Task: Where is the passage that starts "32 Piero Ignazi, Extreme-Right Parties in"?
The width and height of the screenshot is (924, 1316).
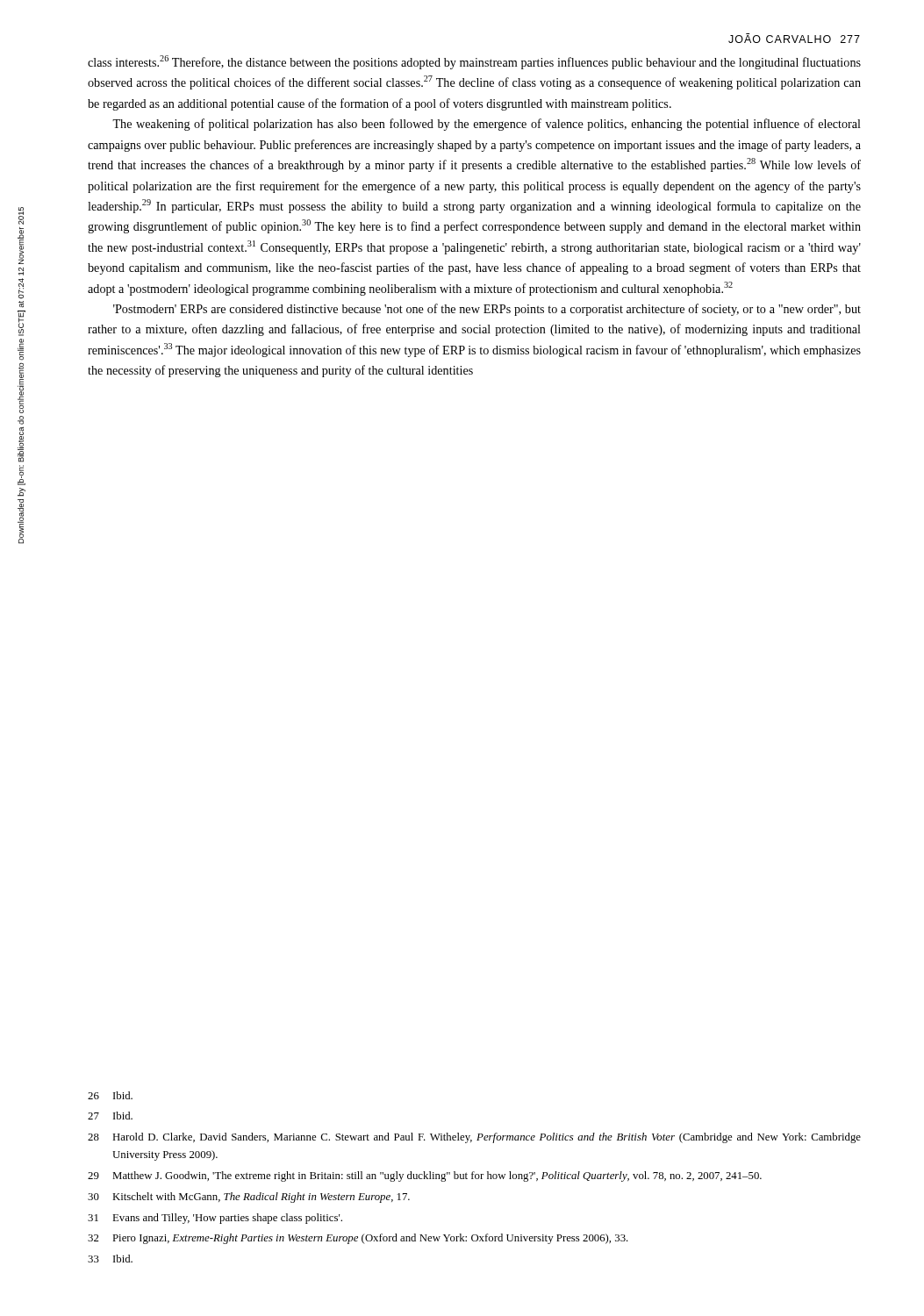Action: [358, 1239]
